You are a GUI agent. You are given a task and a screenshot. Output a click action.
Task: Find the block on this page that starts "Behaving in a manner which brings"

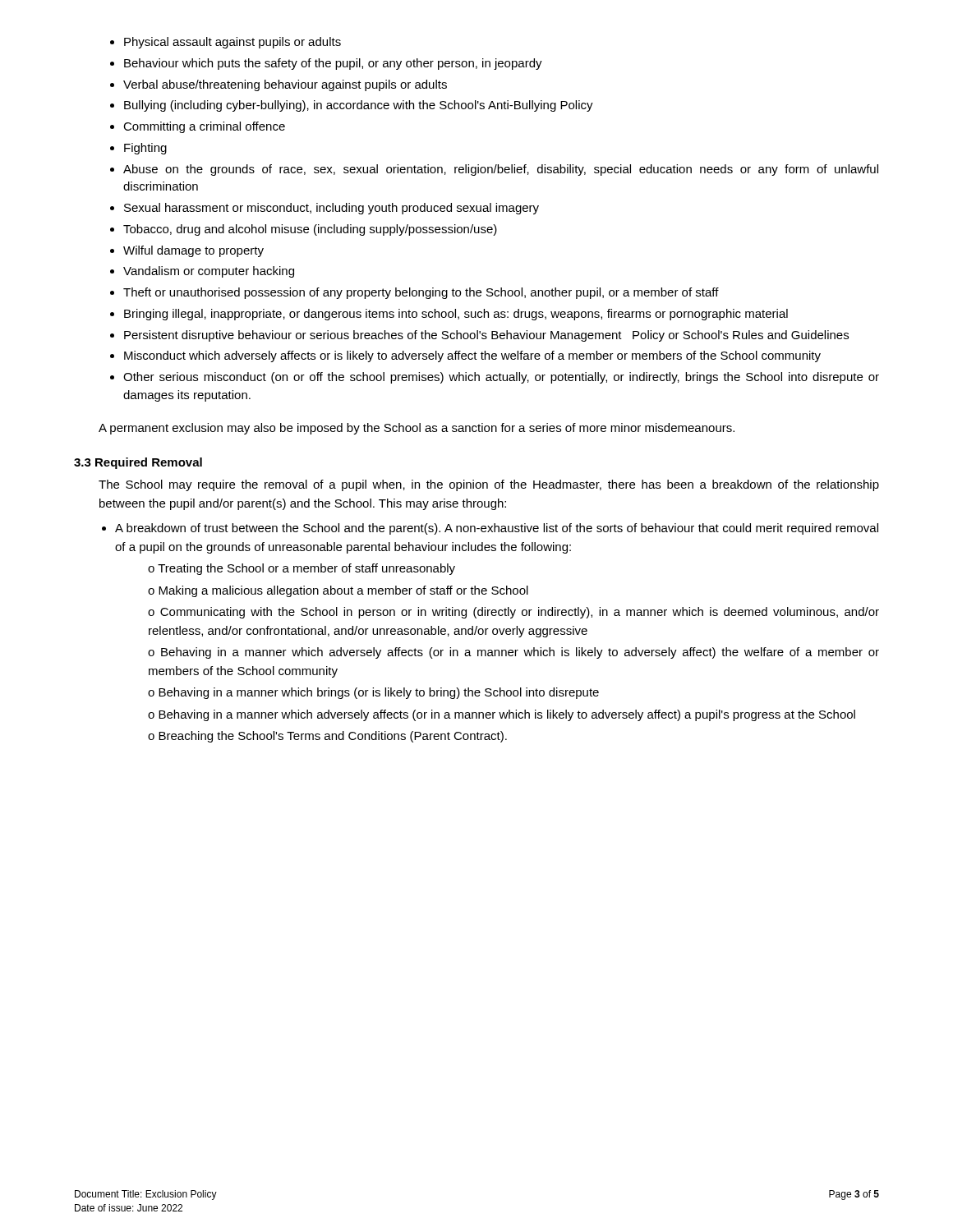[513, 693]
